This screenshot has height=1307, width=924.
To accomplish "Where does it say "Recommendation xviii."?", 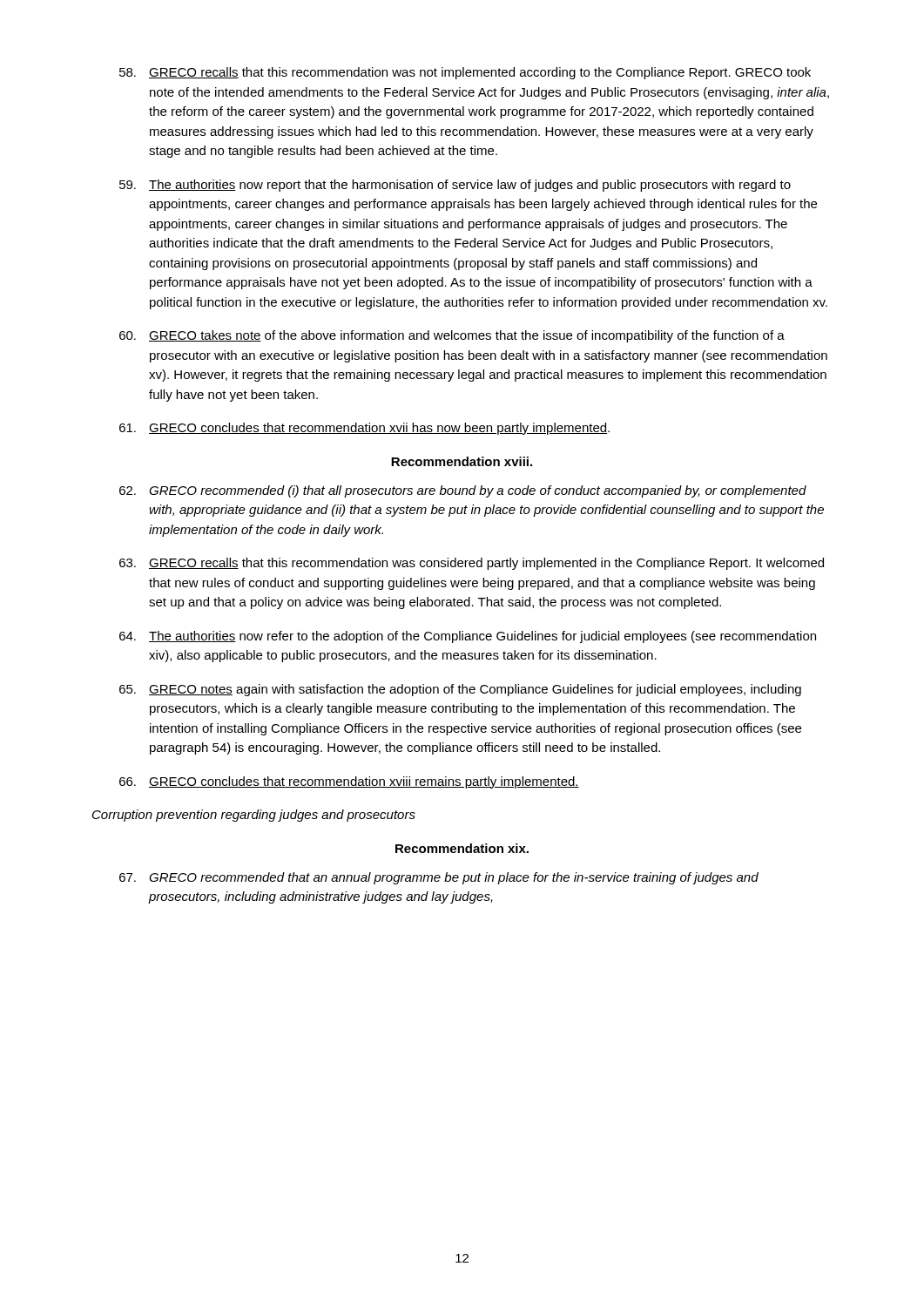I will [462, 461].
